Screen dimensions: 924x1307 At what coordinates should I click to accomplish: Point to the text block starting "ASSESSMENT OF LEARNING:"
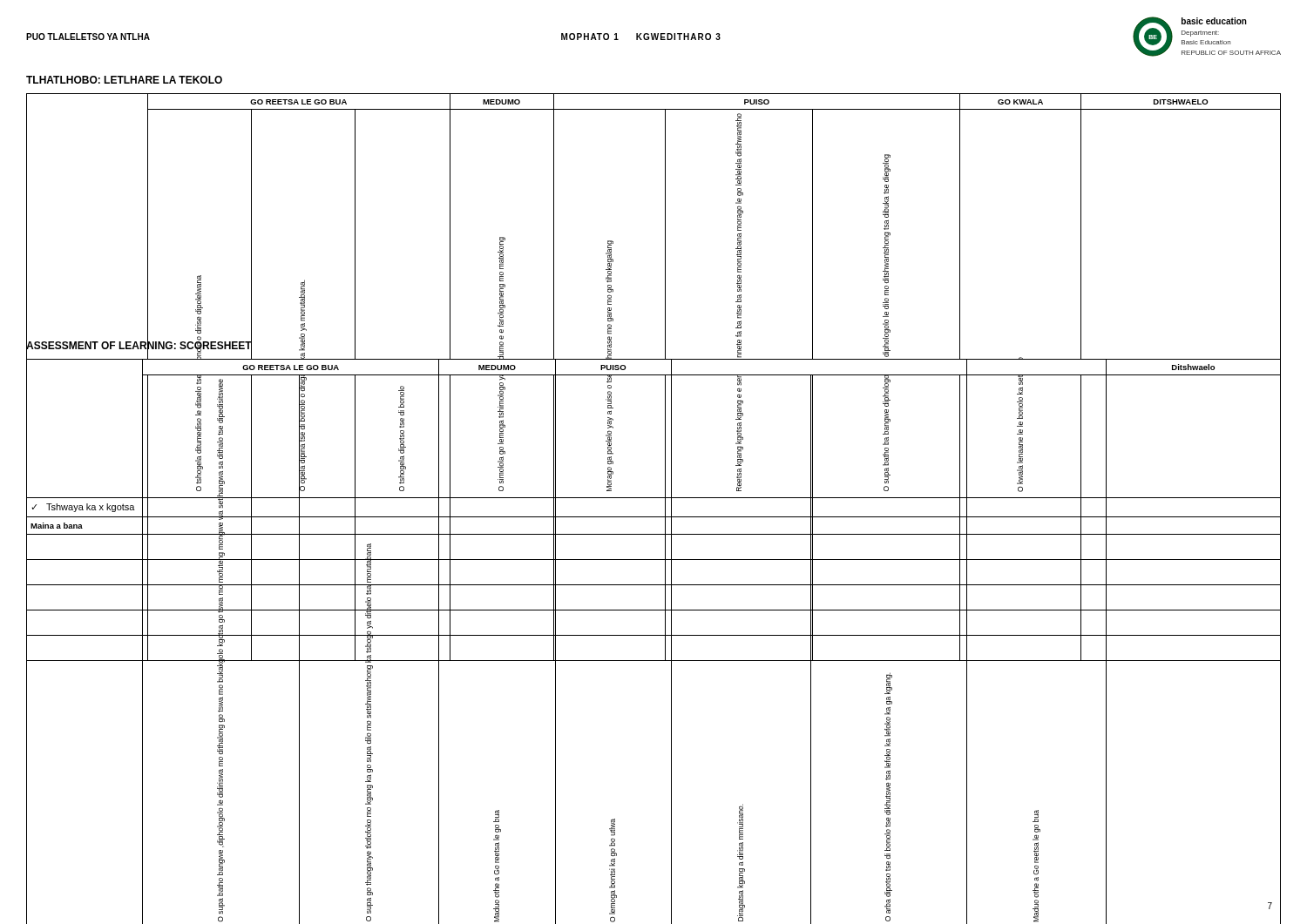click(x=139, y=346)
